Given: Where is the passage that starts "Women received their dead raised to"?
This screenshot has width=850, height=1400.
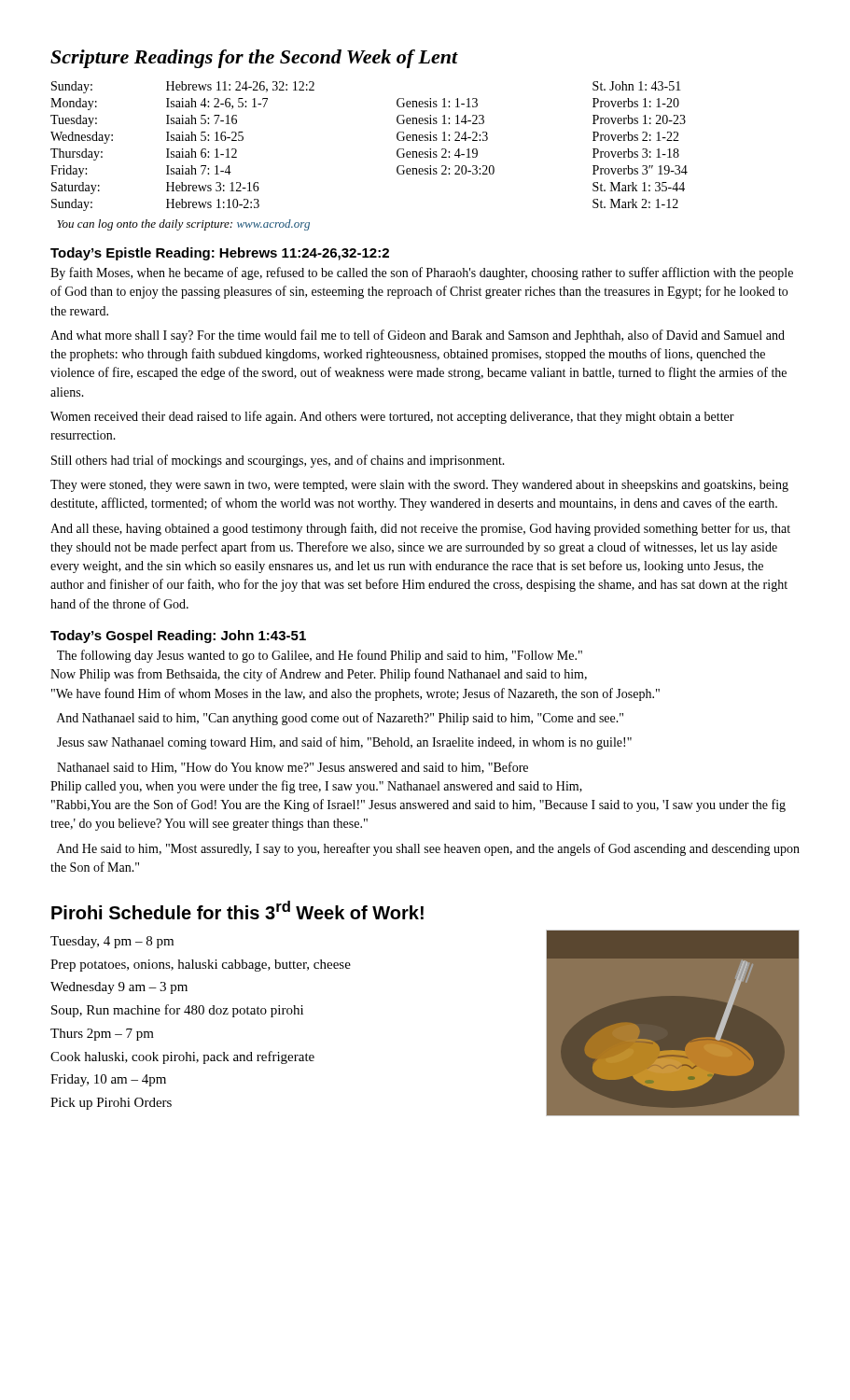Looking at the screenshot, I should (x=425, y=427).
